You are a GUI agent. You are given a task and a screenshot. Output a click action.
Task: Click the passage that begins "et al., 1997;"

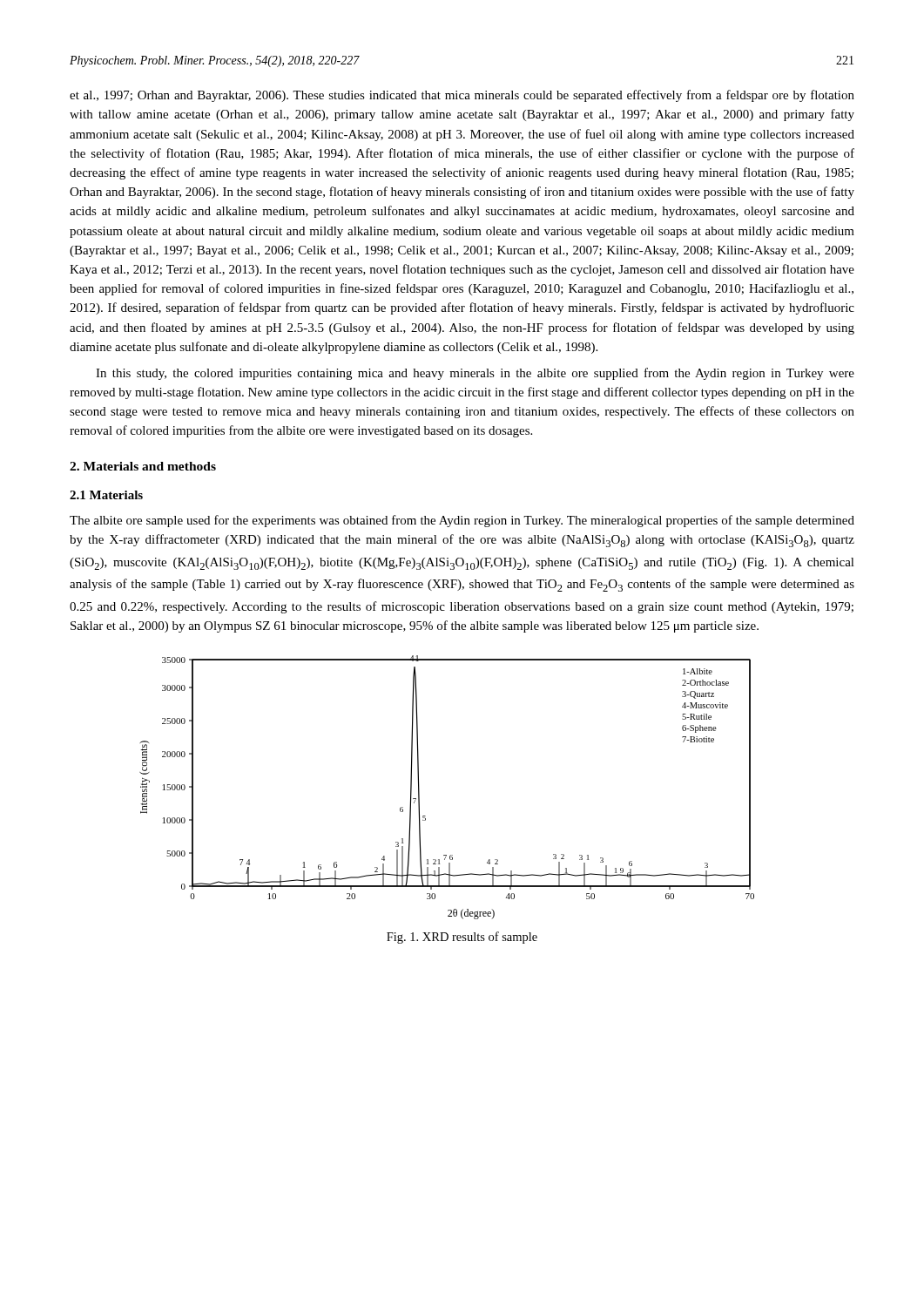pyautogui.click(x=462, y=221)
